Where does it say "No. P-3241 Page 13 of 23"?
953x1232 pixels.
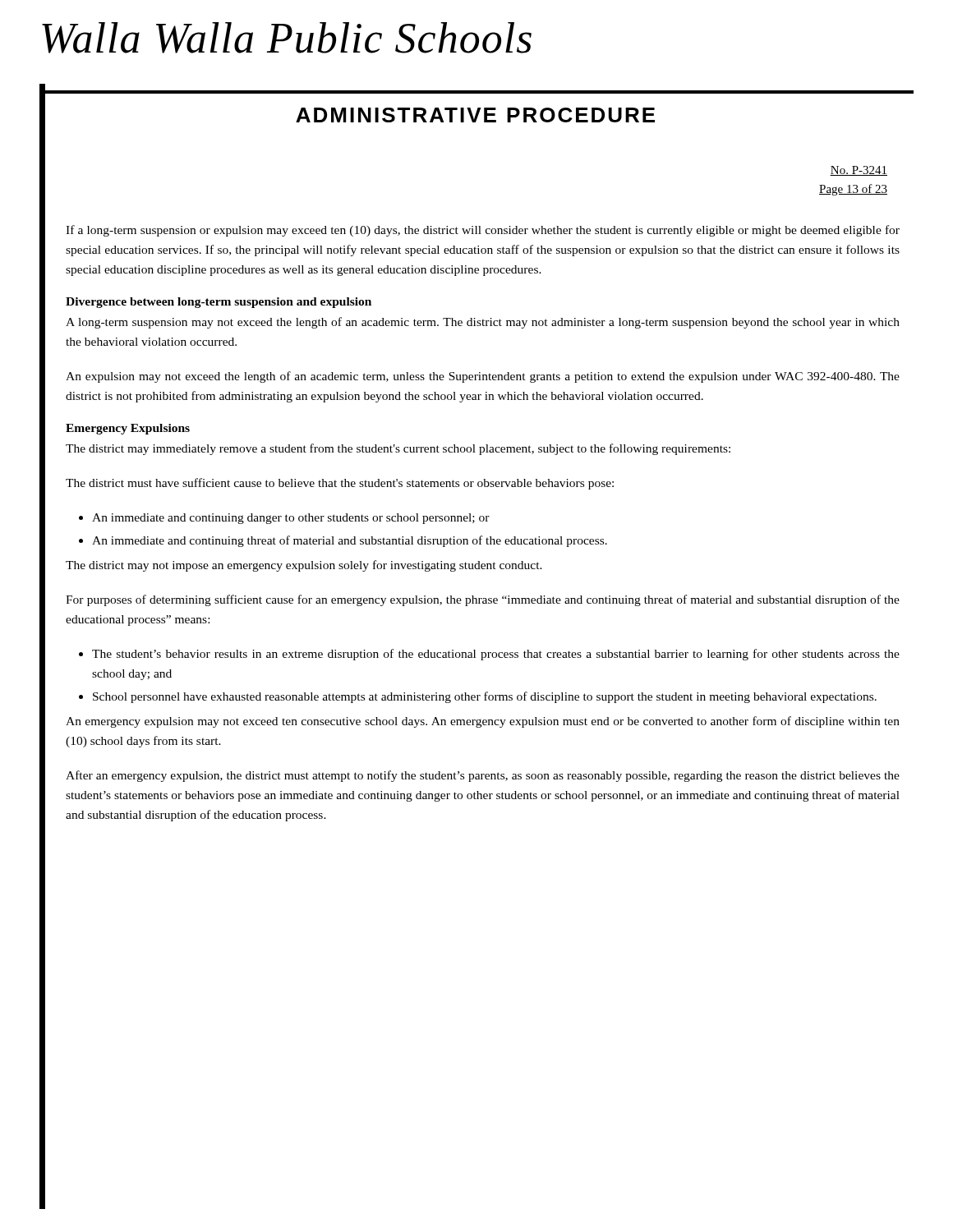click(x=853, y=179)
